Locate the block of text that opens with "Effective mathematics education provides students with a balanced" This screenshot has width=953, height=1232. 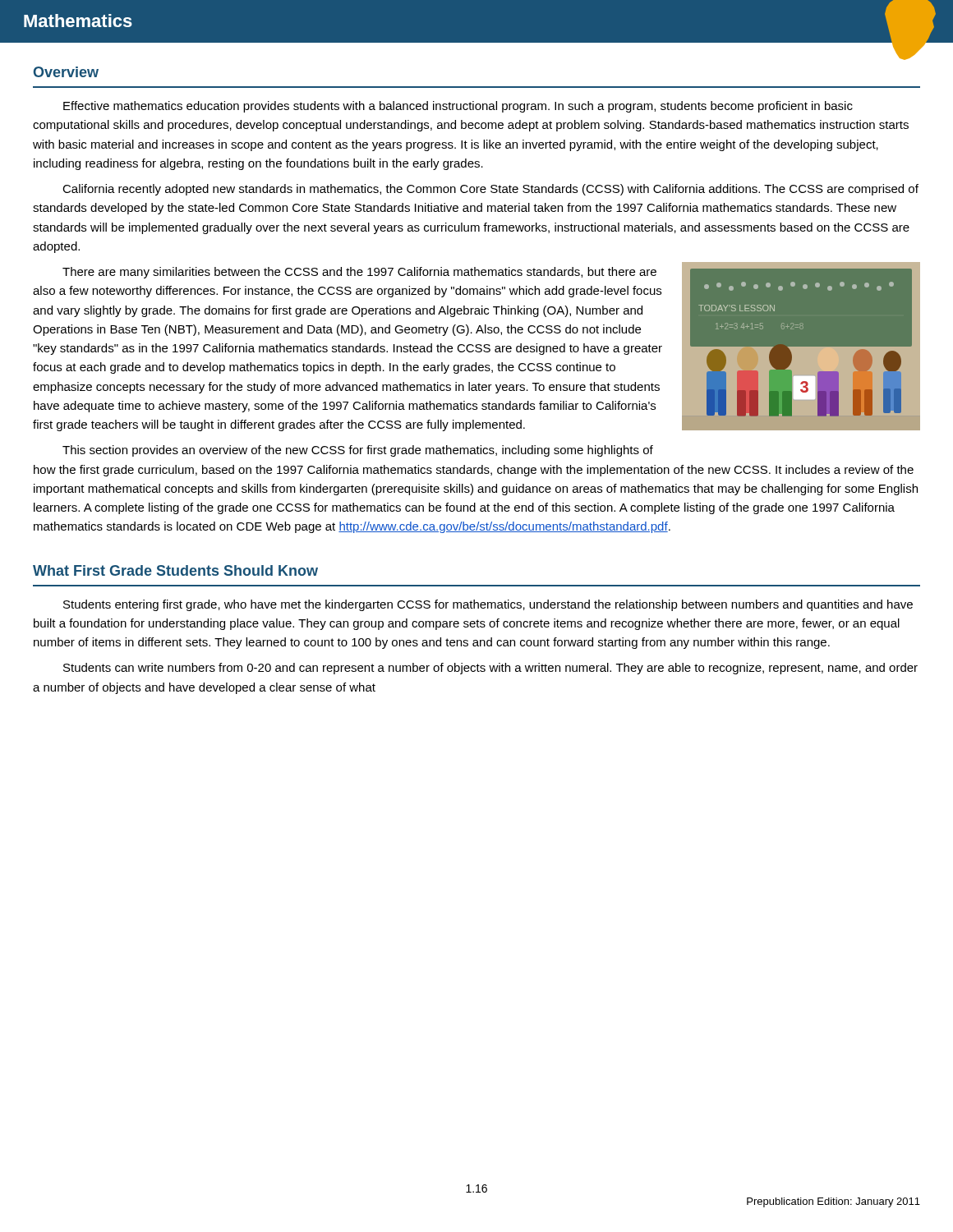[476, 176]
